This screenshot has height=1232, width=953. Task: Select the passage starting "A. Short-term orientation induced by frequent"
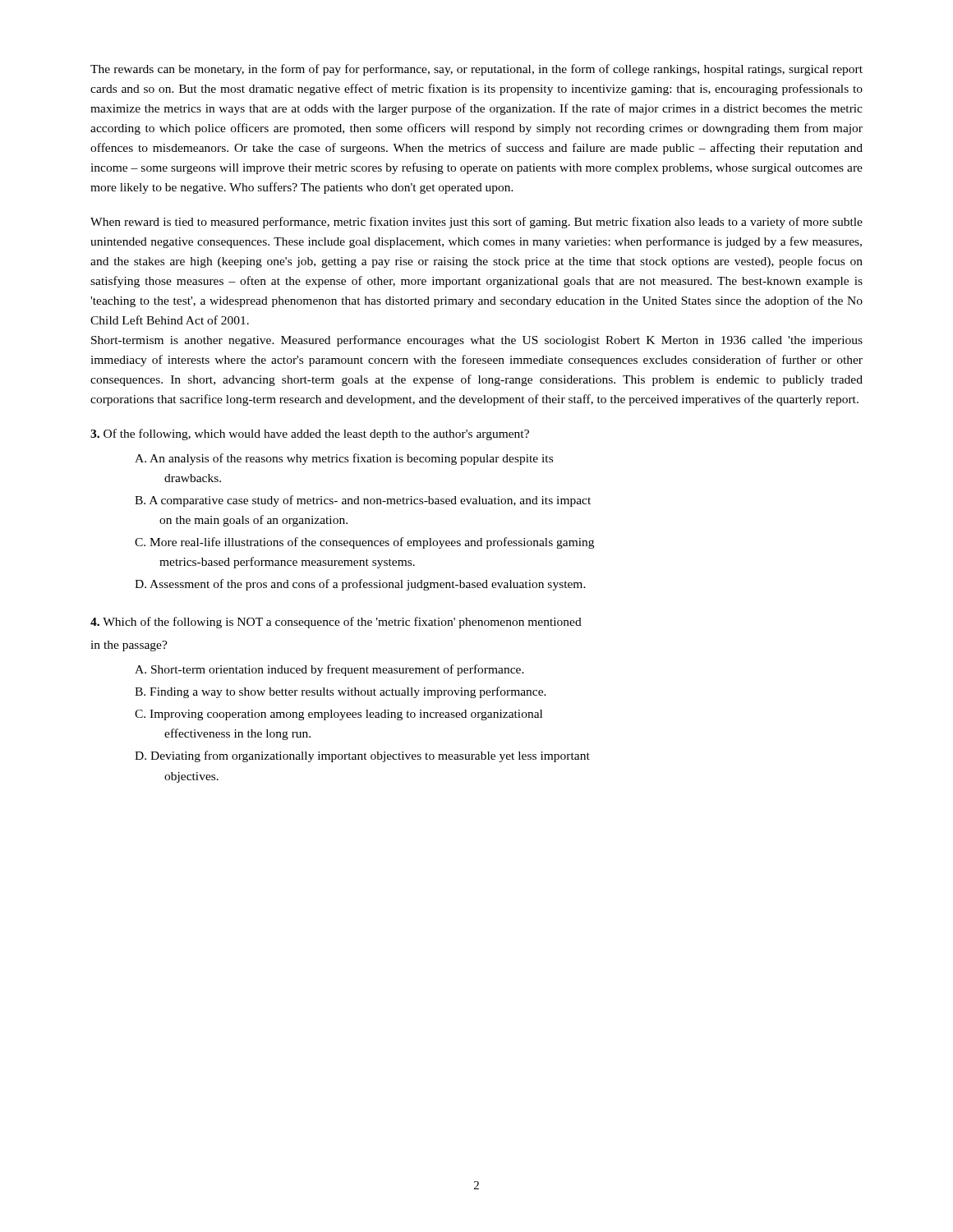point(330,669)
